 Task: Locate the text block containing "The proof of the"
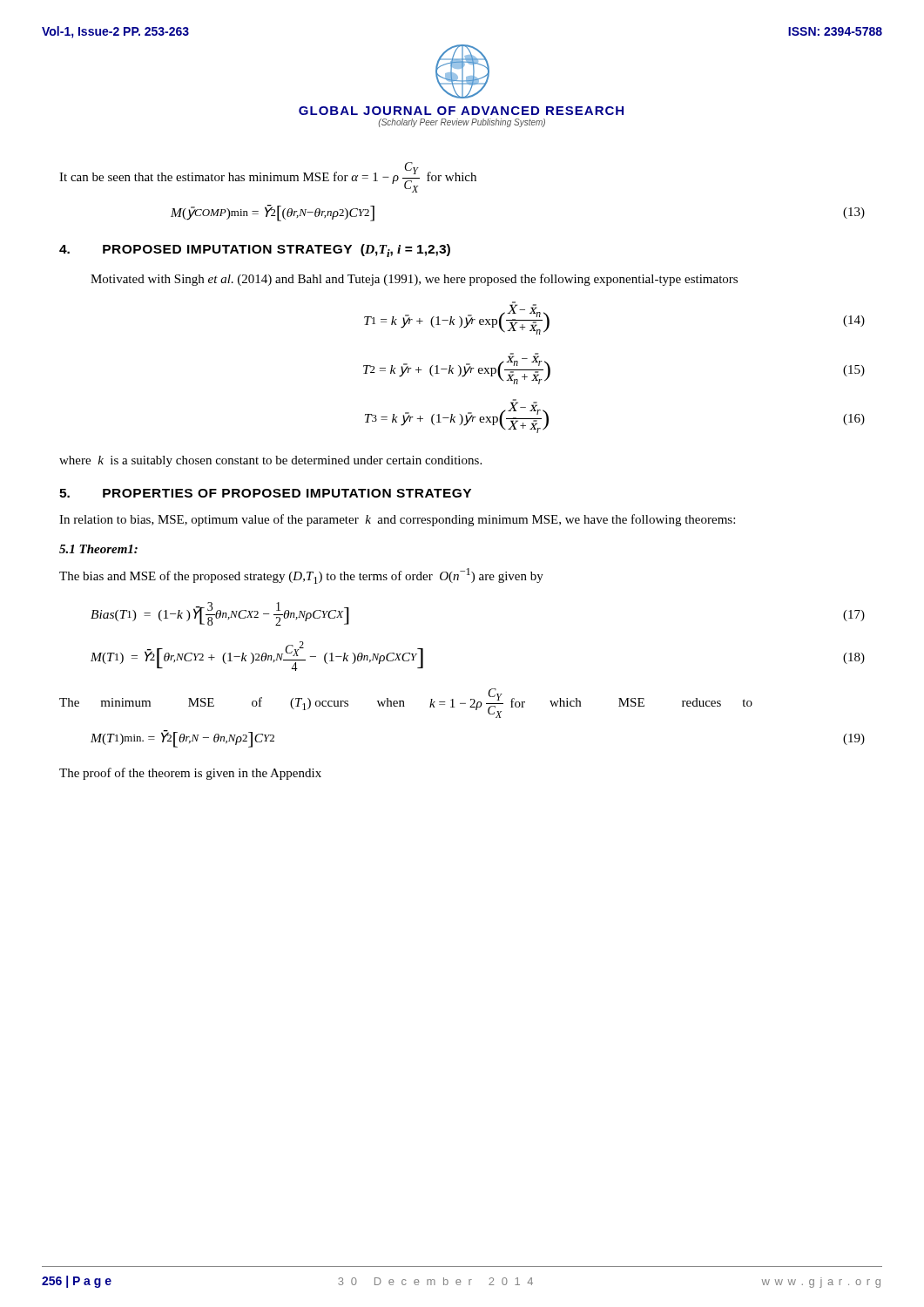(190, 773)
